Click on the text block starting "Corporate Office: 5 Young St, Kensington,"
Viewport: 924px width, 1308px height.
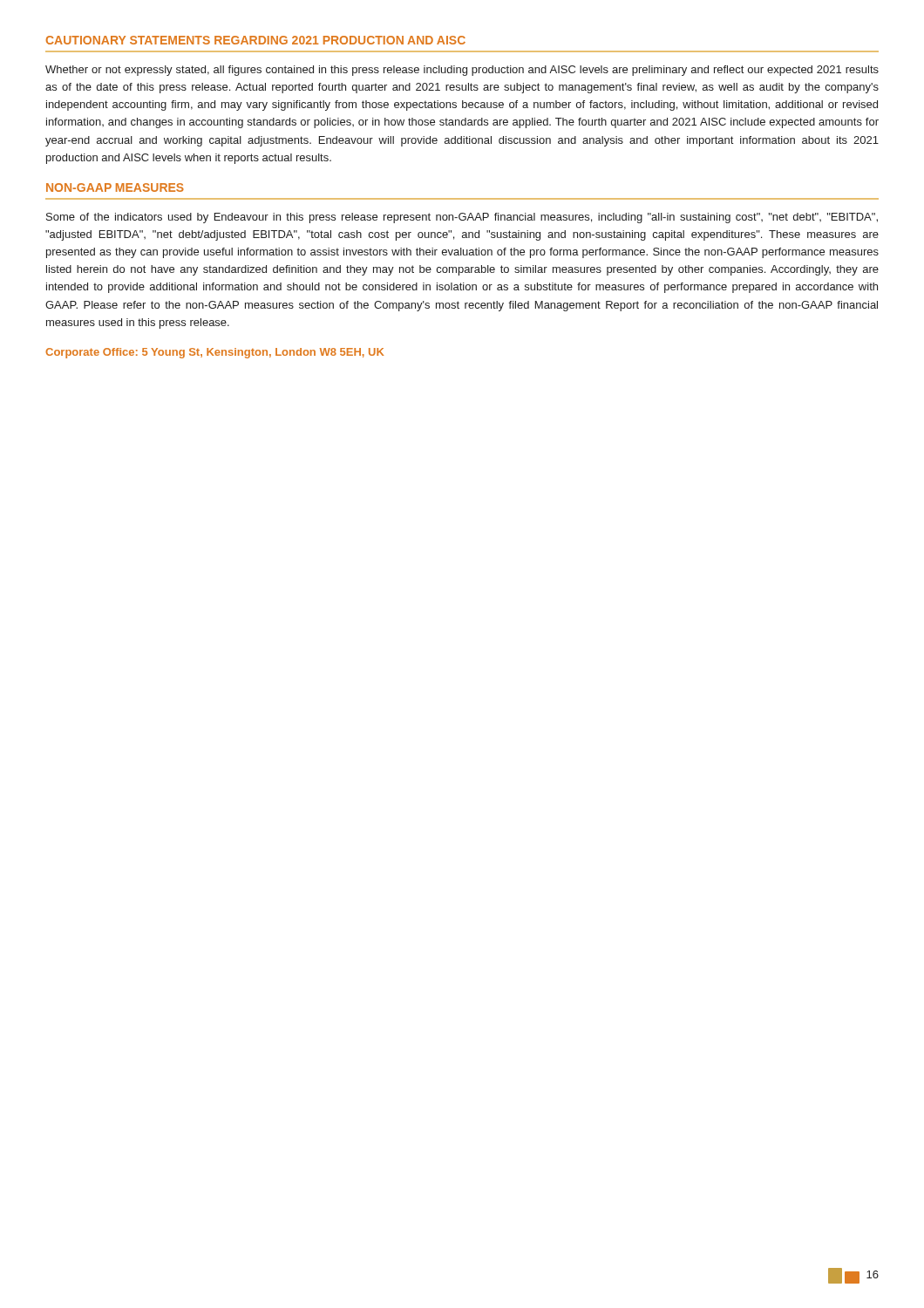click(x=214, y=353)
